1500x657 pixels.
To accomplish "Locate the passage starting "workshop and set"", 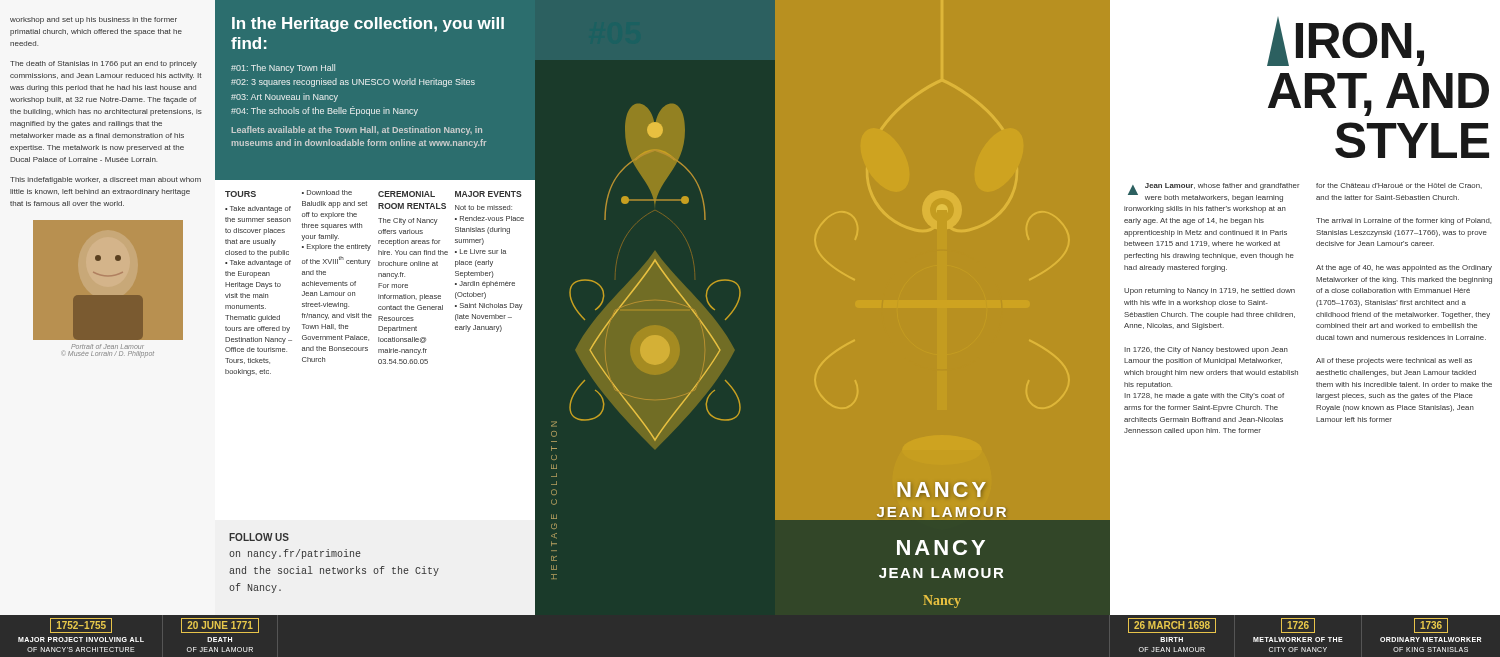I will pos(96,32).
